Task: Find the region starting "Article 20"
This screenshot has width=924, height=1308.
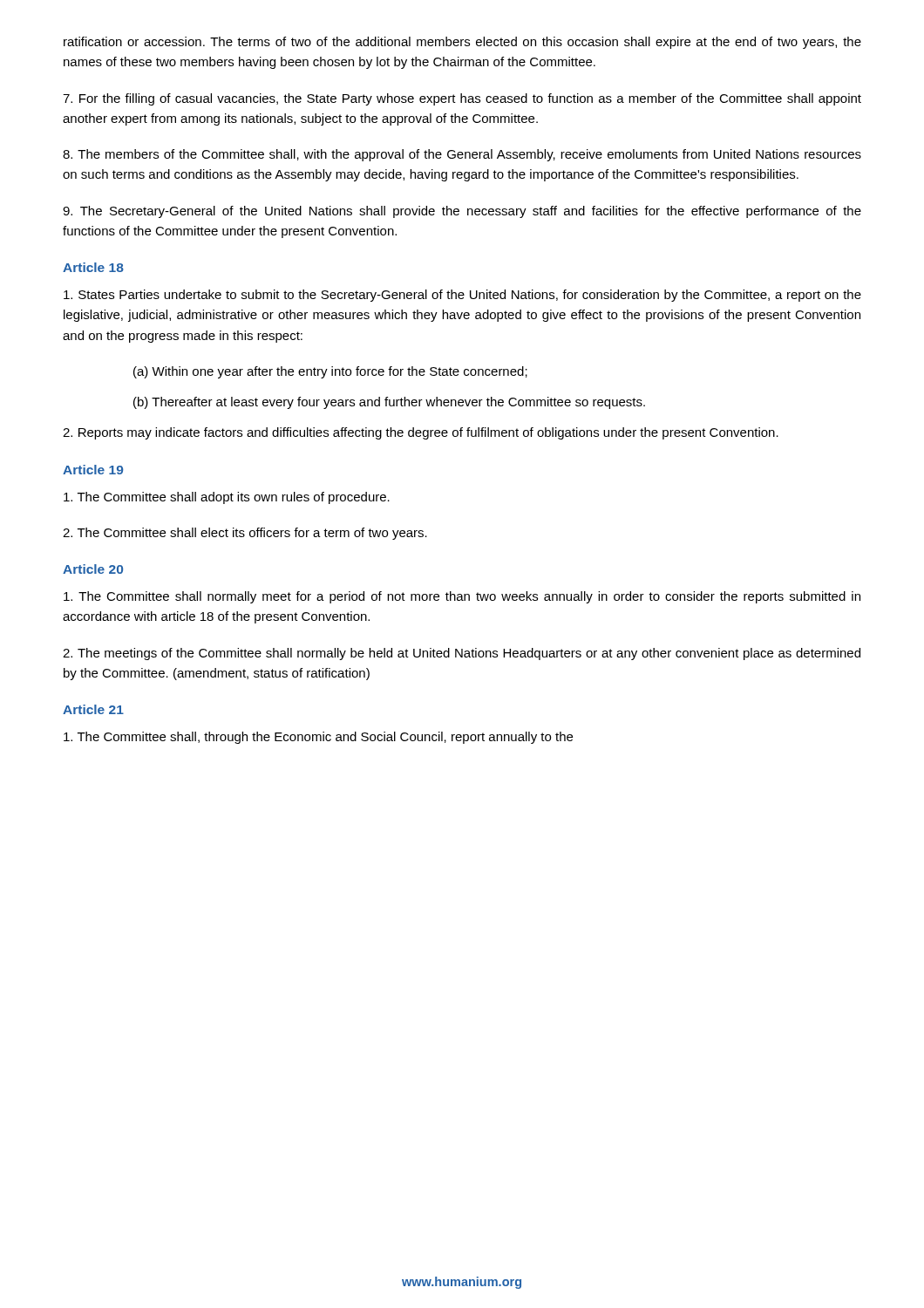Action: click(x=93, y=569)
